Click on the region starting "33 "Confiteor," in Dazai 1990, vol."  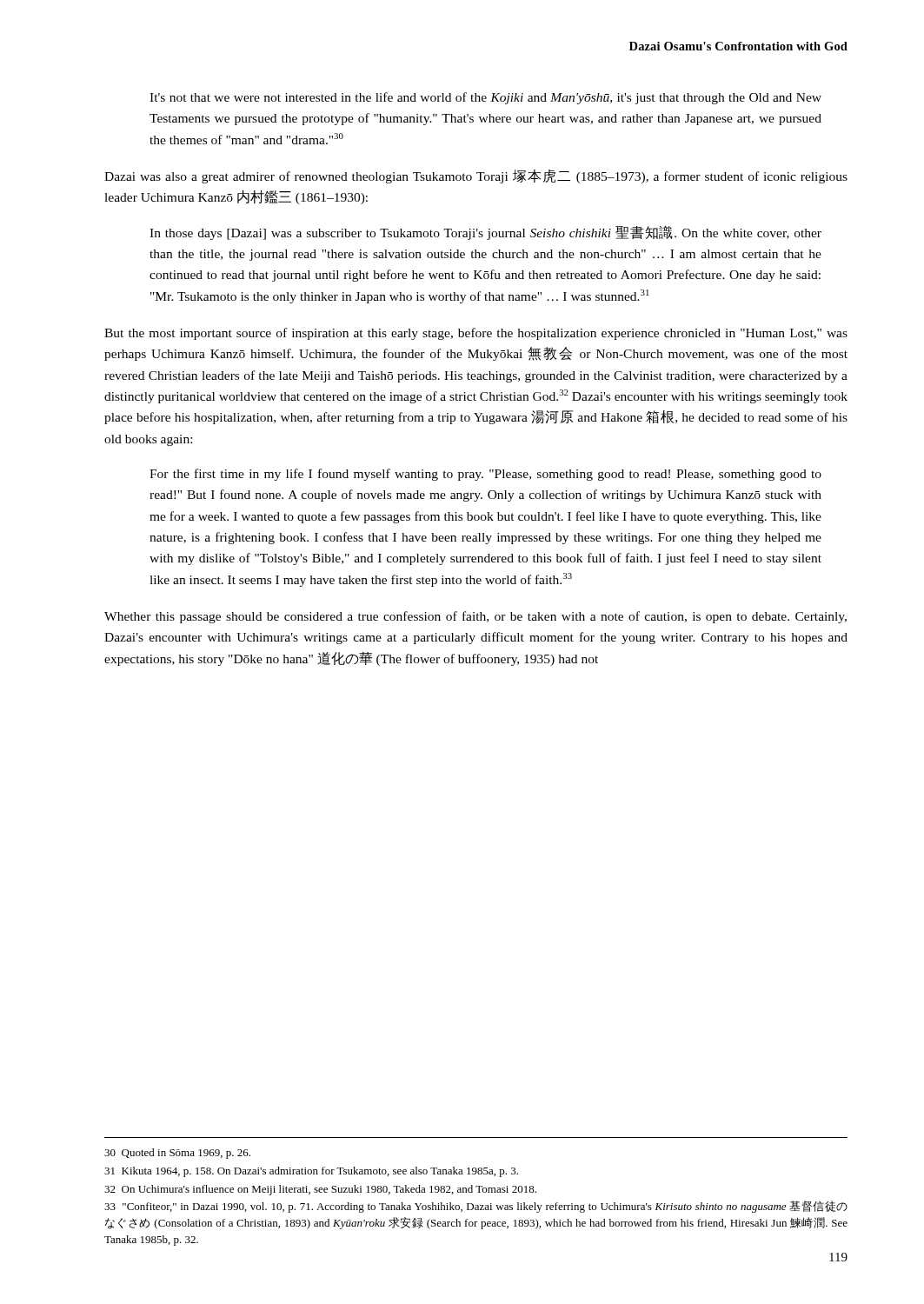tap(476, 1223)
